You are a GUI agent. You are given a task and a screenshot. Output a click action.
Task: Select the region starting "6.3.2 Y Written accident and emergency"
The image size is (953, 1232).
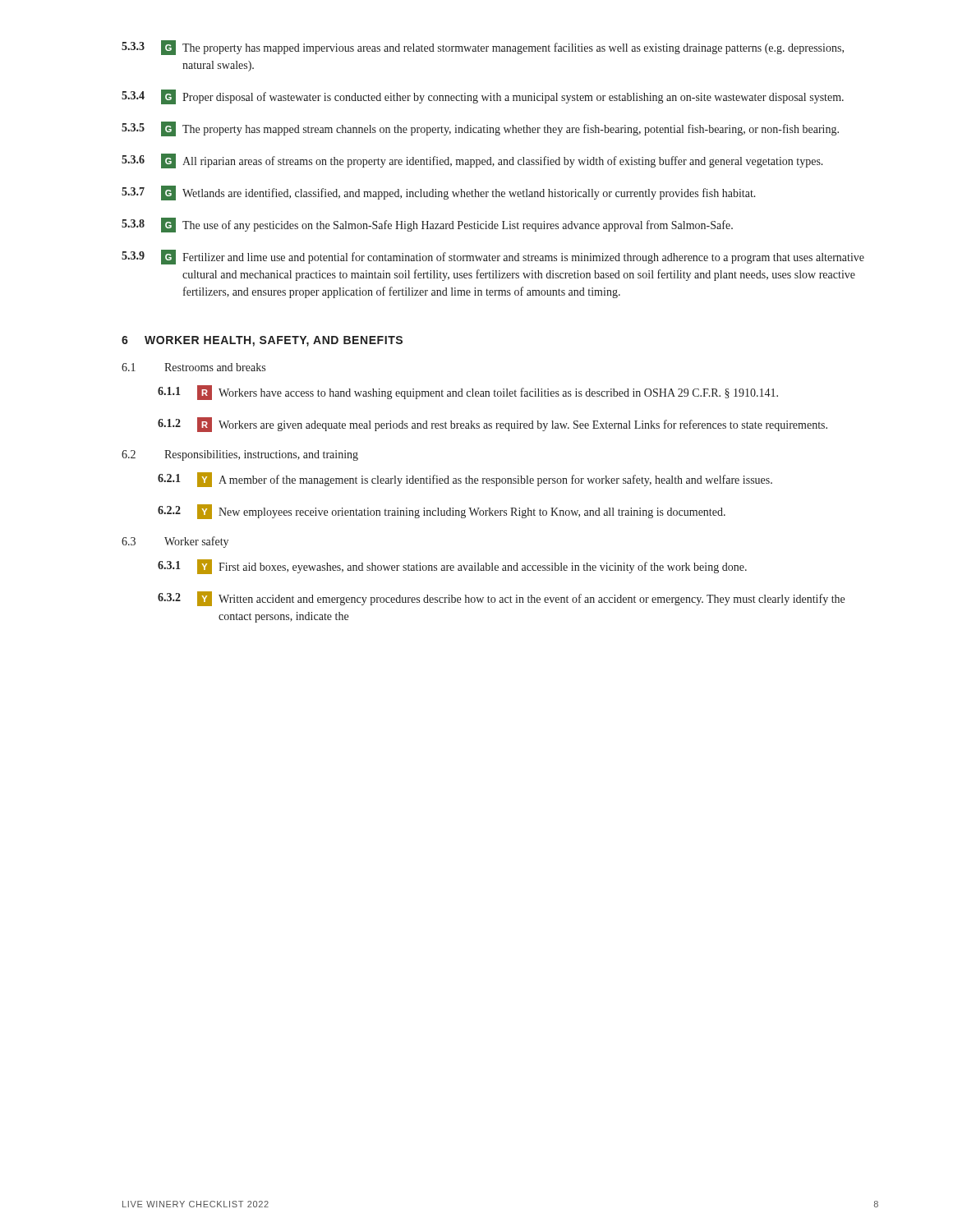[518, 608]
